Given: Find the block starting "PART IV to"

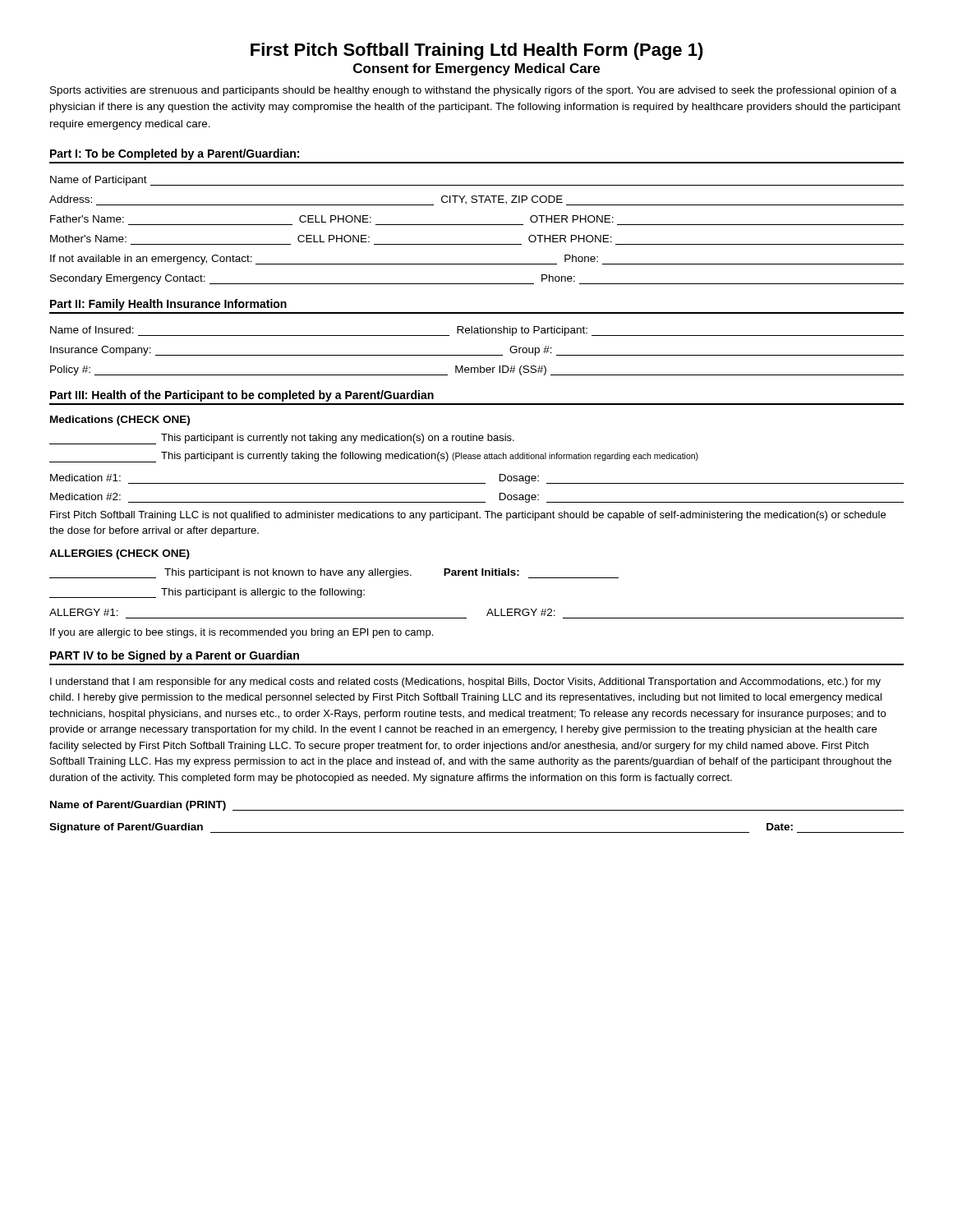Looking at the screenshot, I should (x=174, y=655).
